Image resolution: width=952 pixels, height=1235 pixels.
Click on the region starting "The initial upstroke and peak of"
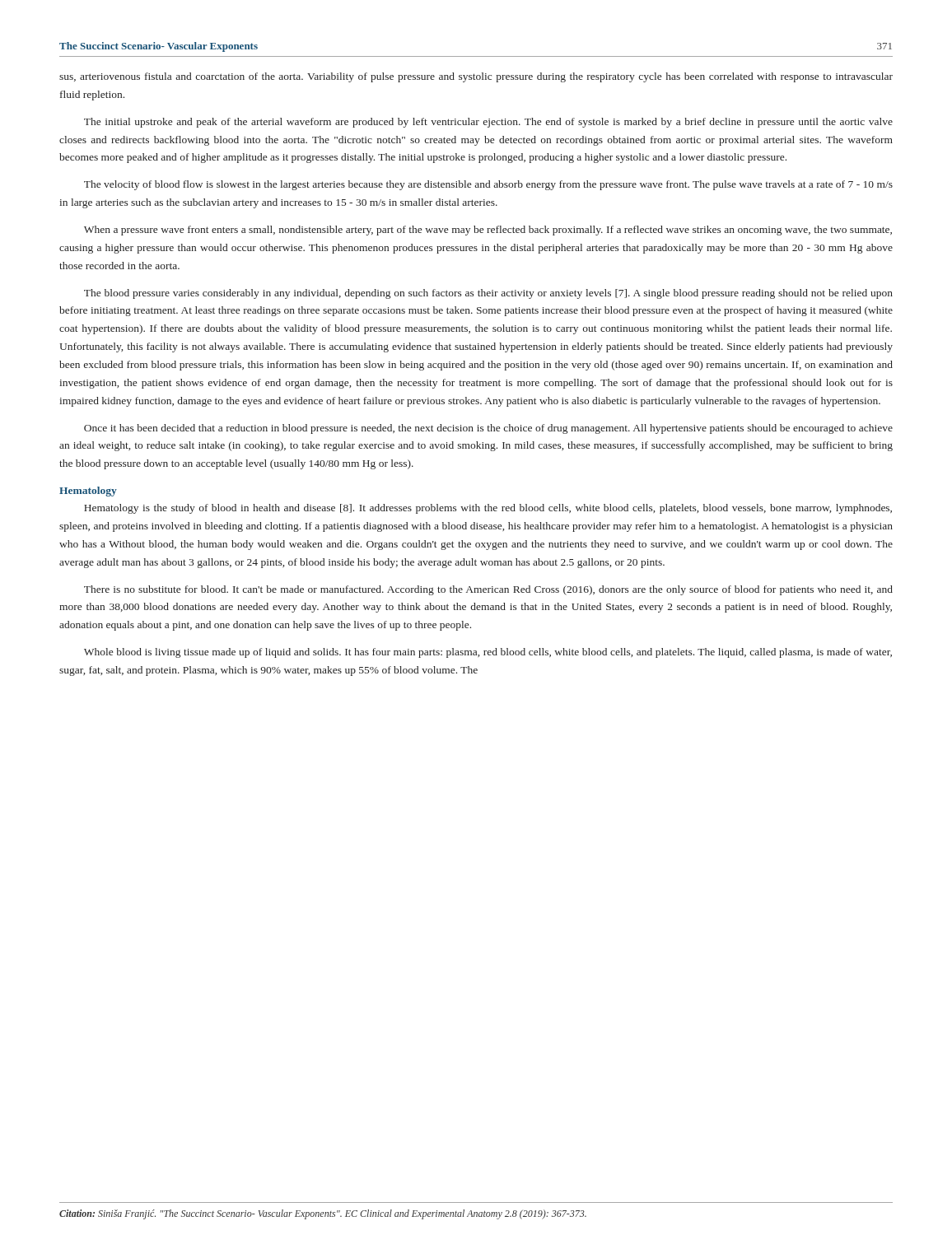[x=476, y=139]
